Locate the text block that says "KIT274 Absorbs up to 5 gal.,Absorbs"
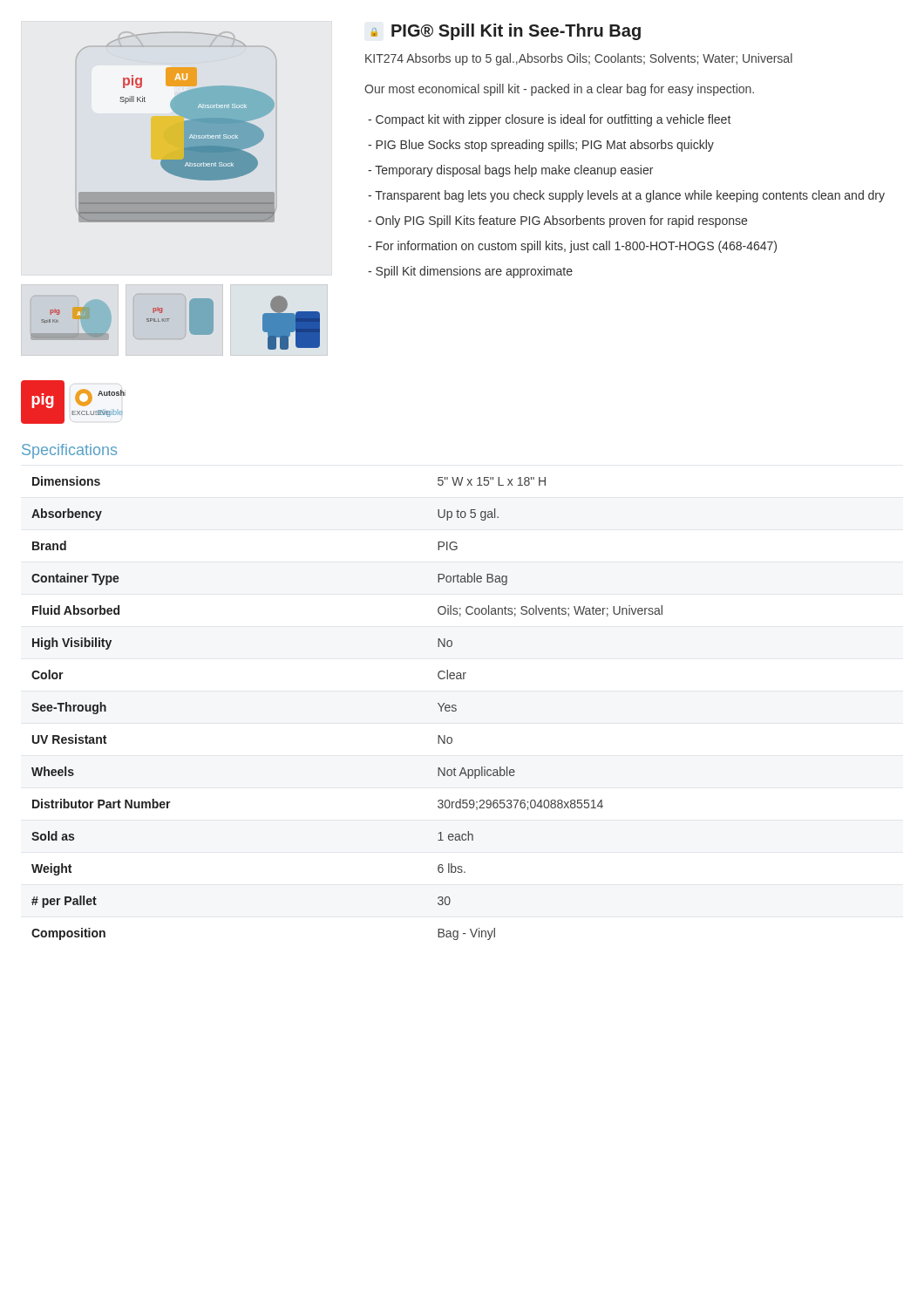This screenshot has width=924, height=1308. pos(578,58)
